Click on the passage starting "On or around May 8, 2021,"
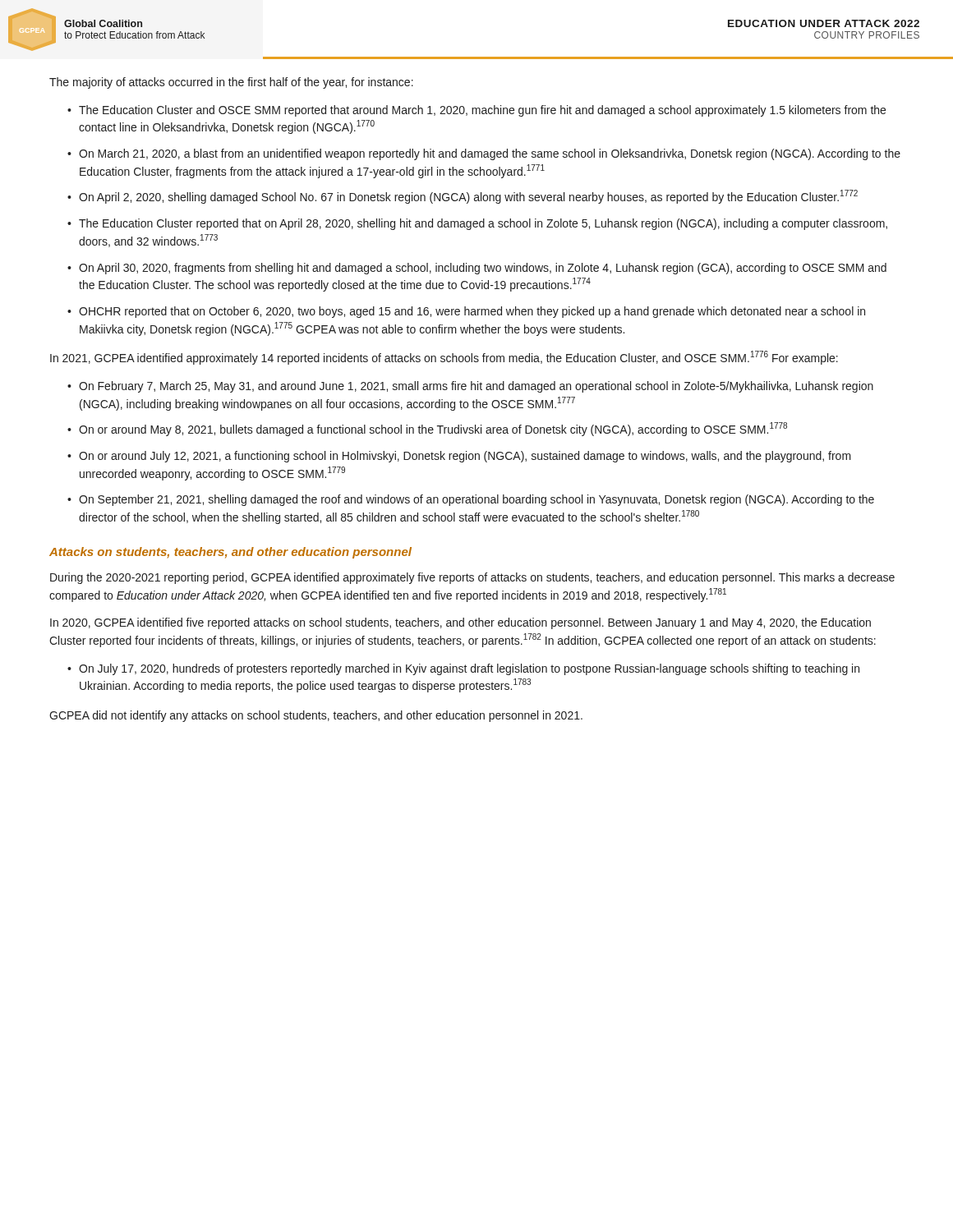Viewport: 953px width, 1232px height. click(433, 429)
